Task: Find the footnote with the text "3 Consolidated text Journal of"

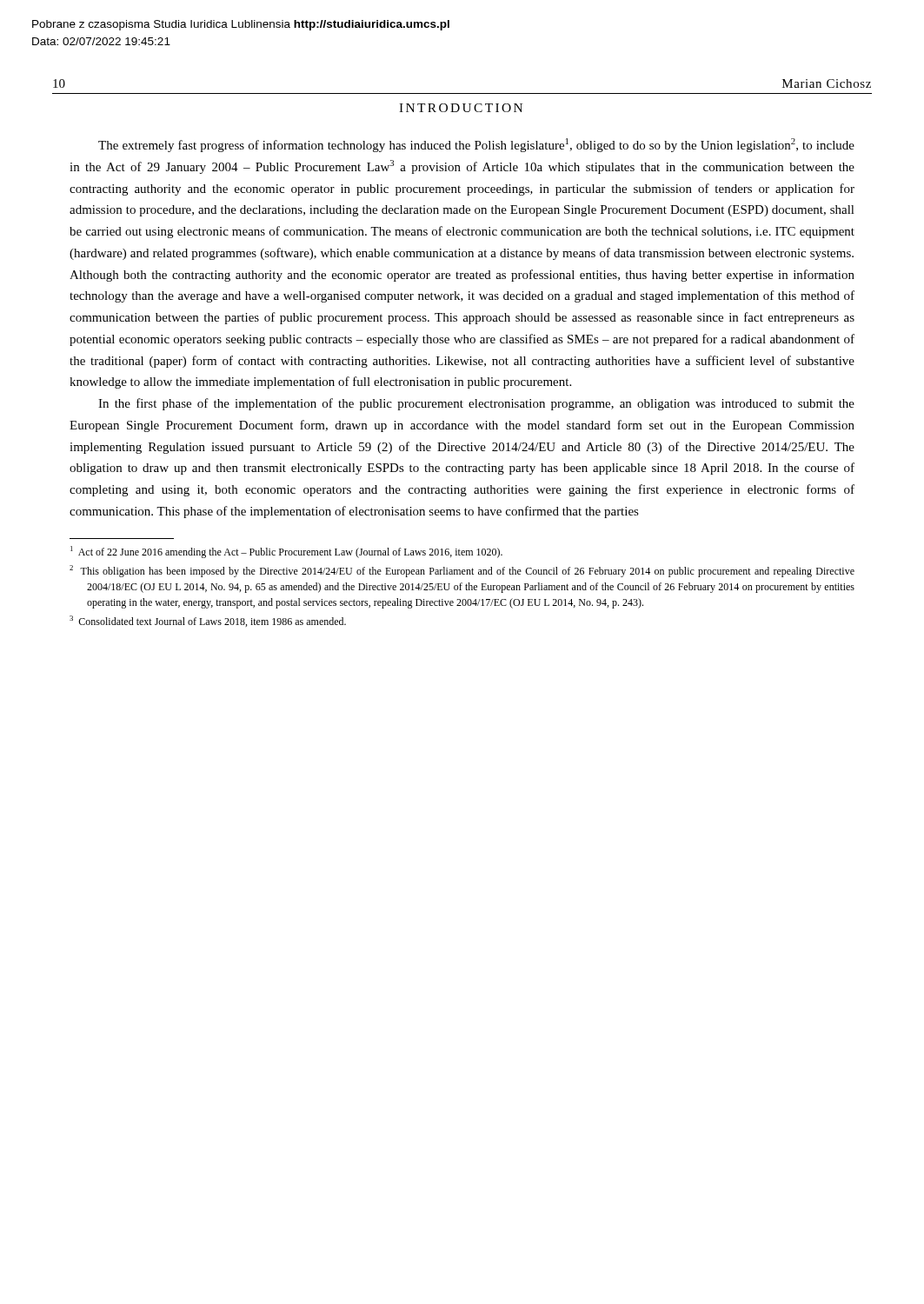Action: [x=208, y=620]
